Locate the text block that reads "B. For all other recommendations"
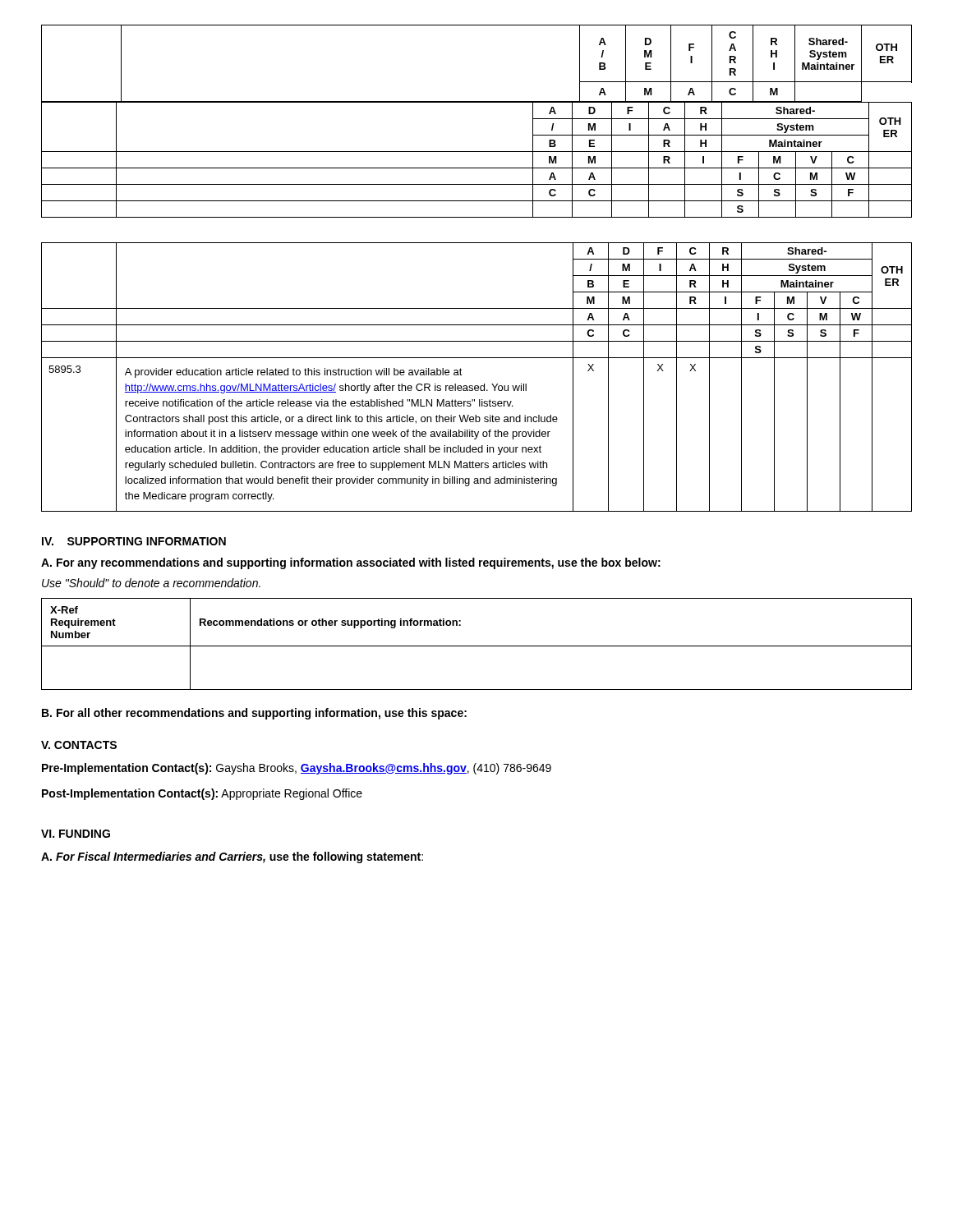953x1232 pixels. click(254, 713)
